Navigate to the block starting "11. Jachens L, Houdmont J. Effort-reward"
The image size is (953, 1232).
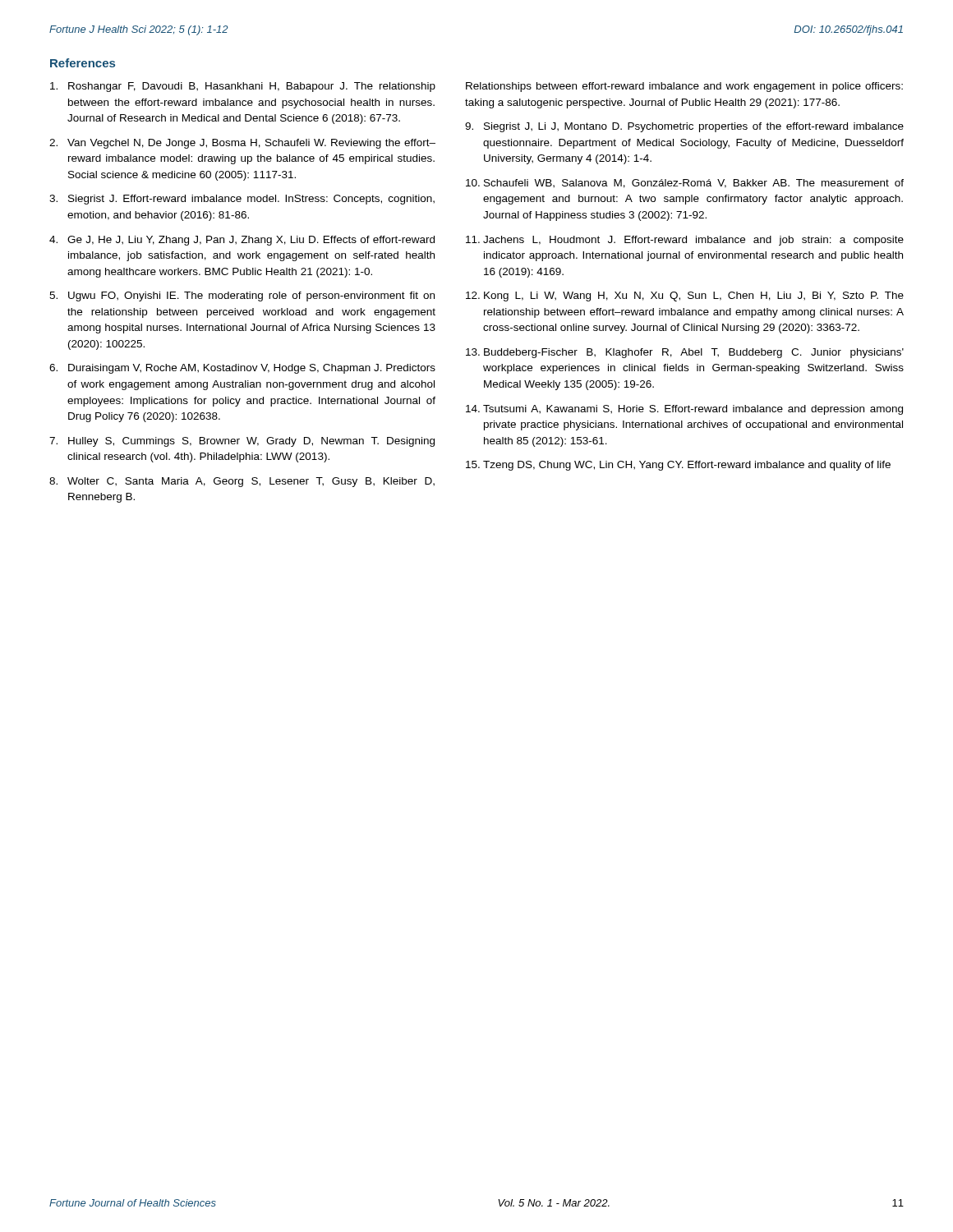coord(684,255)
